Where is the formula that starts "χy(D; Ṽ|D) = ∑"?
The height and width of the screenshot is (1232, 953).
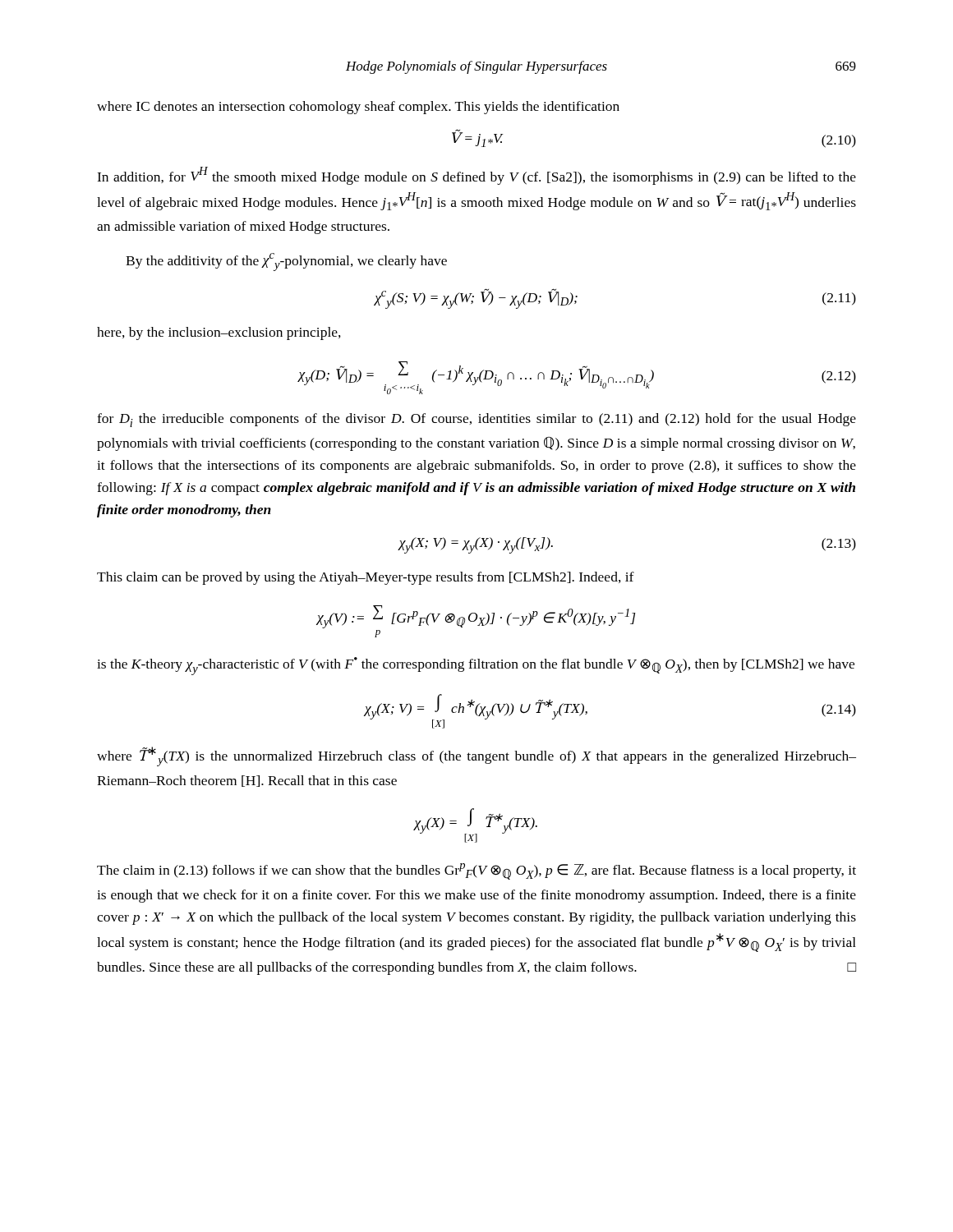coord(476,376)
